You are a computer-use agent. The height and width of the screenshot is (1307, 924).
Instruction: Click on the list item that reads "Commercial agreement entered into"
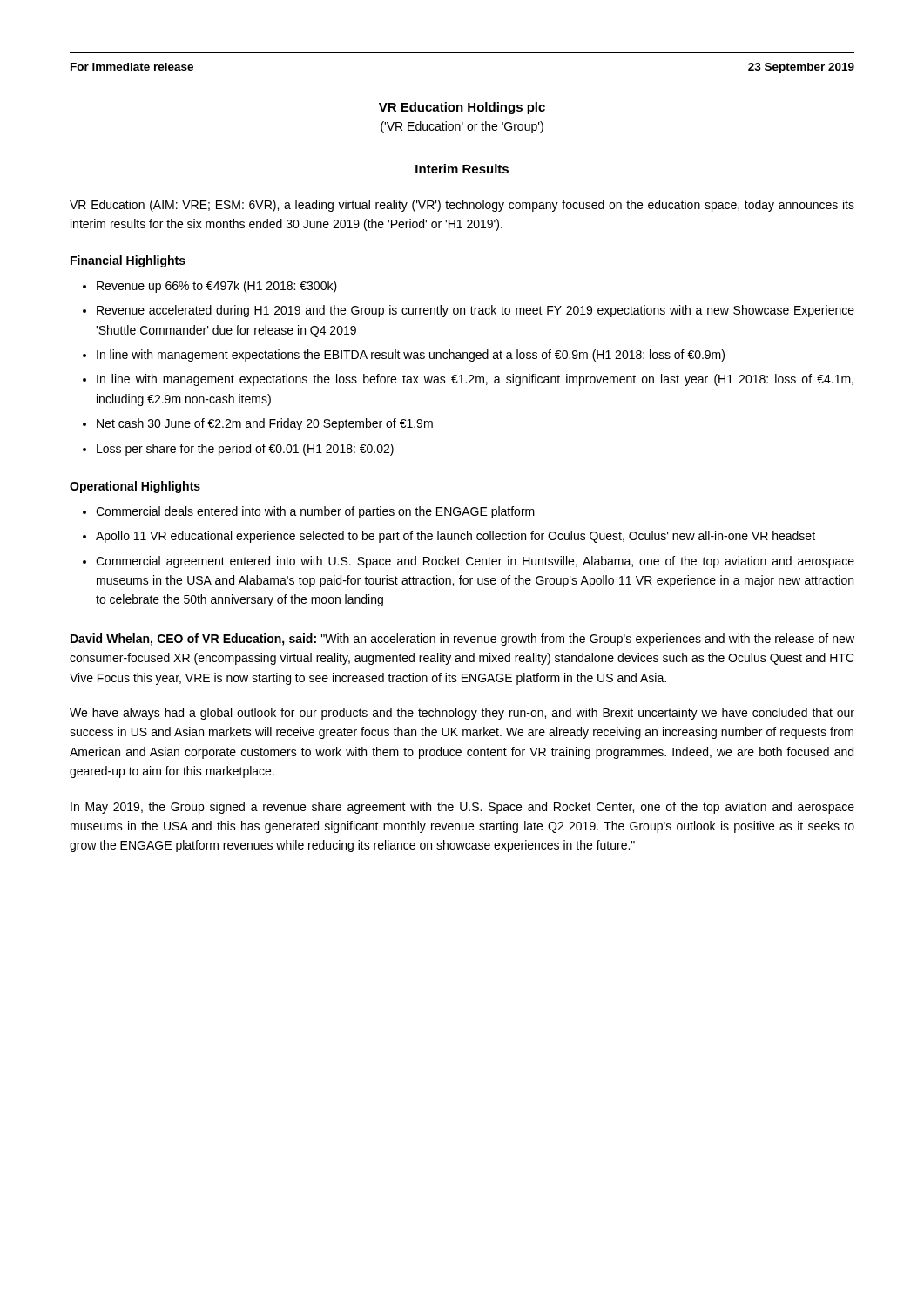coord(475,580)
